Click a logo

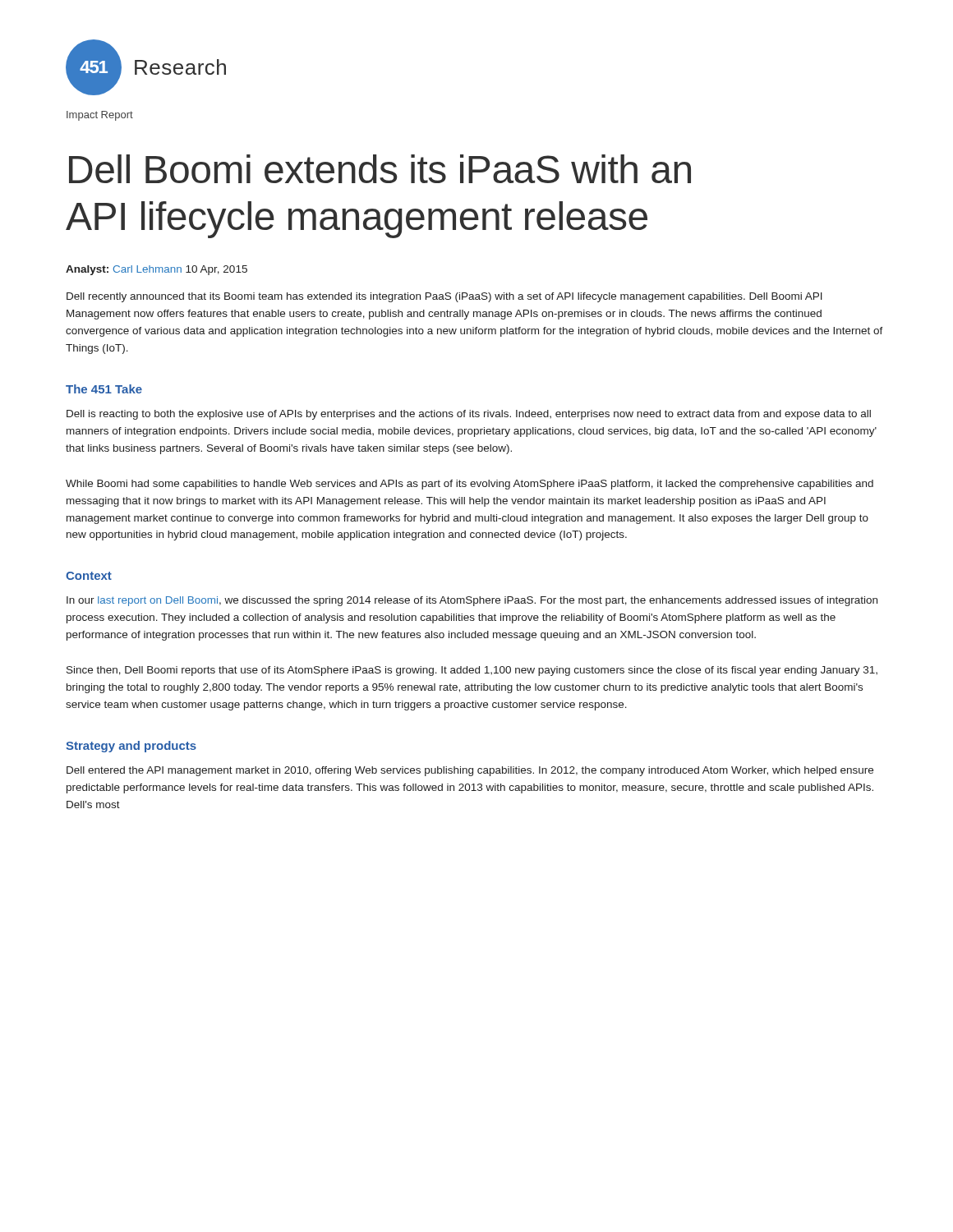click(x=476, y=67)
